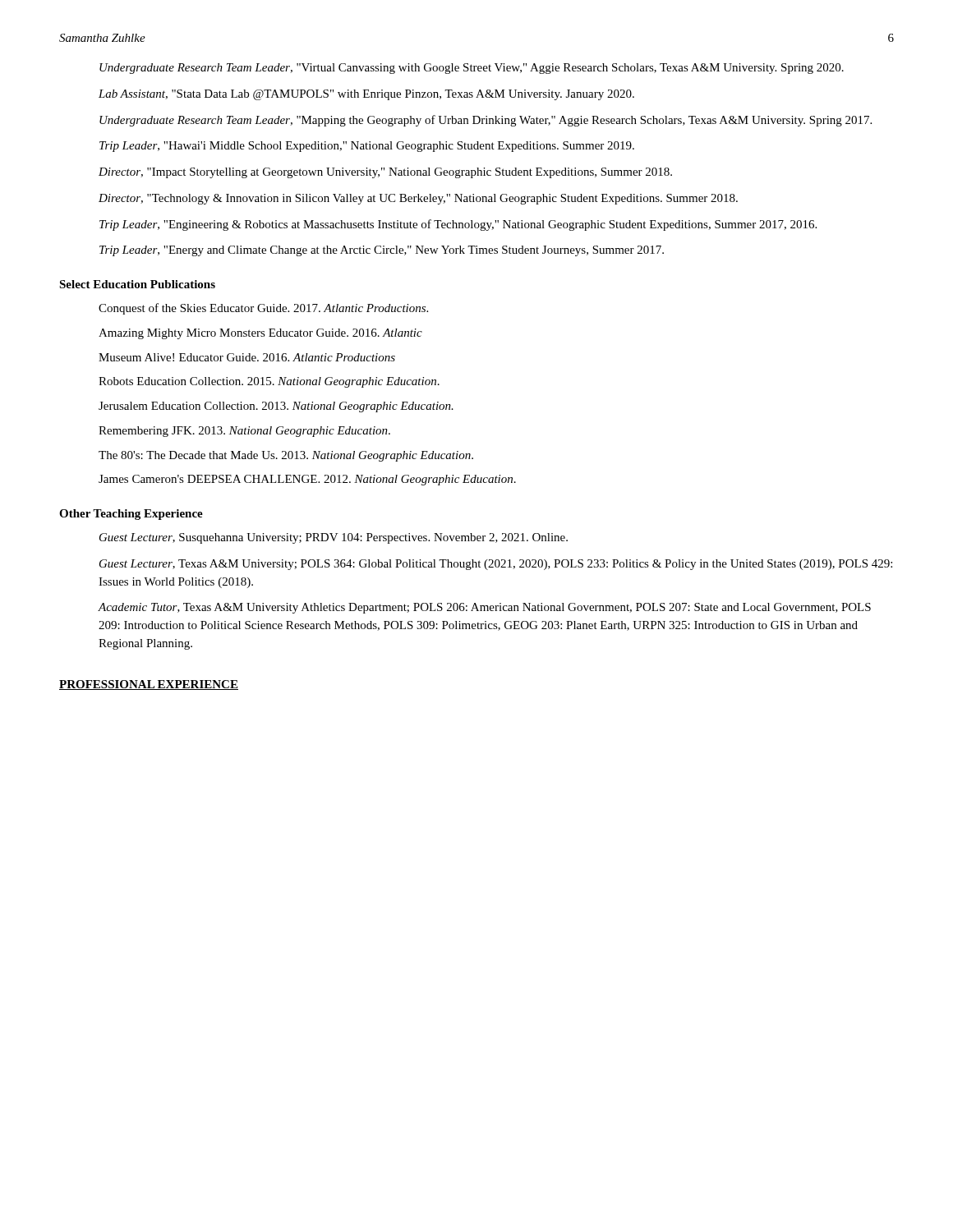Click where it says "PROFESSIONAL EXPERIENCE"
The width and height of the screenshot is (953, 1232).
click(x=149, y=684)
